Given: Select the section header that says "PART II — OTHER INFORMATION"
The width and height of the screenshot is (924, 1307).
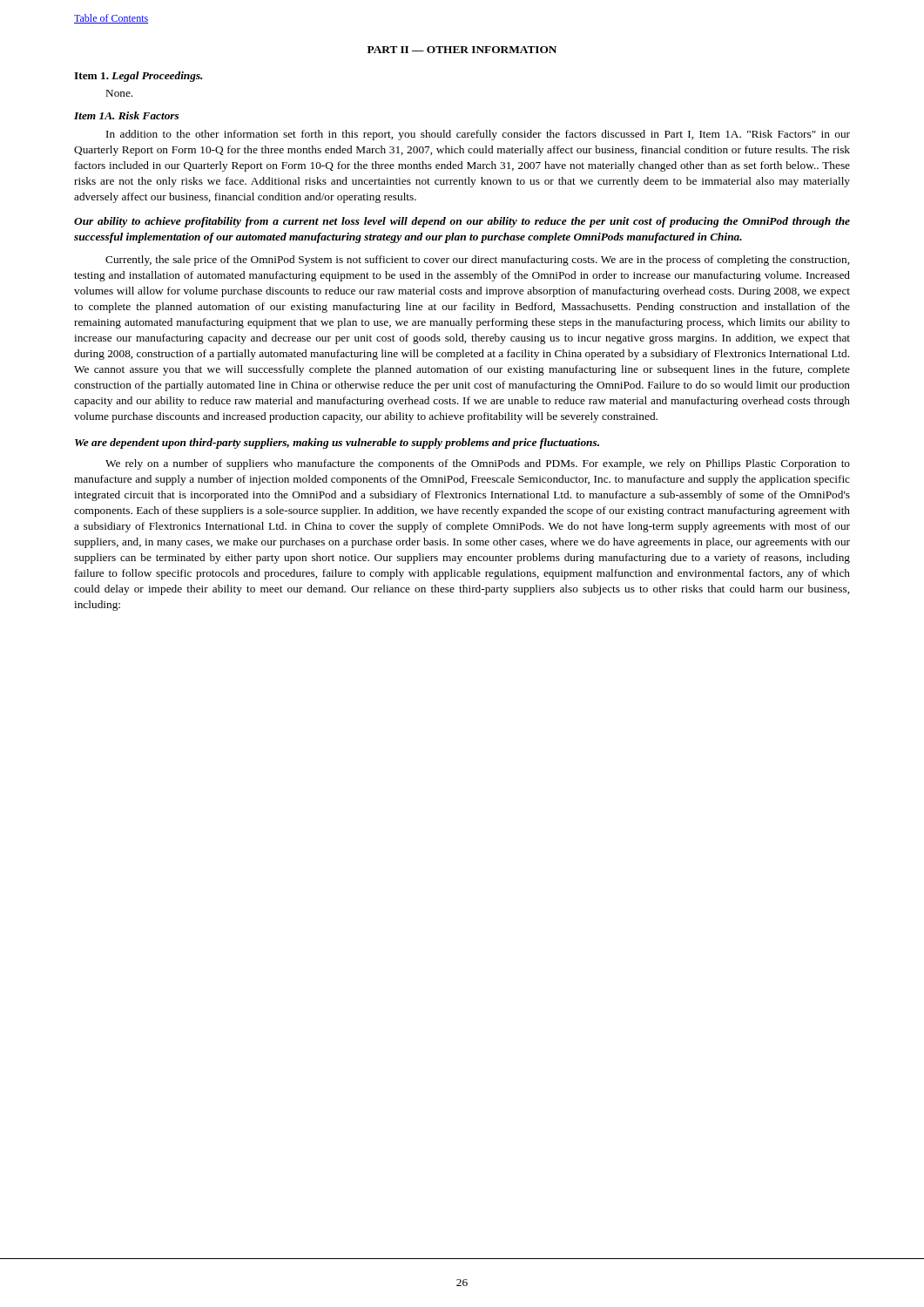Looking at the screenshot, I should 462,49.
